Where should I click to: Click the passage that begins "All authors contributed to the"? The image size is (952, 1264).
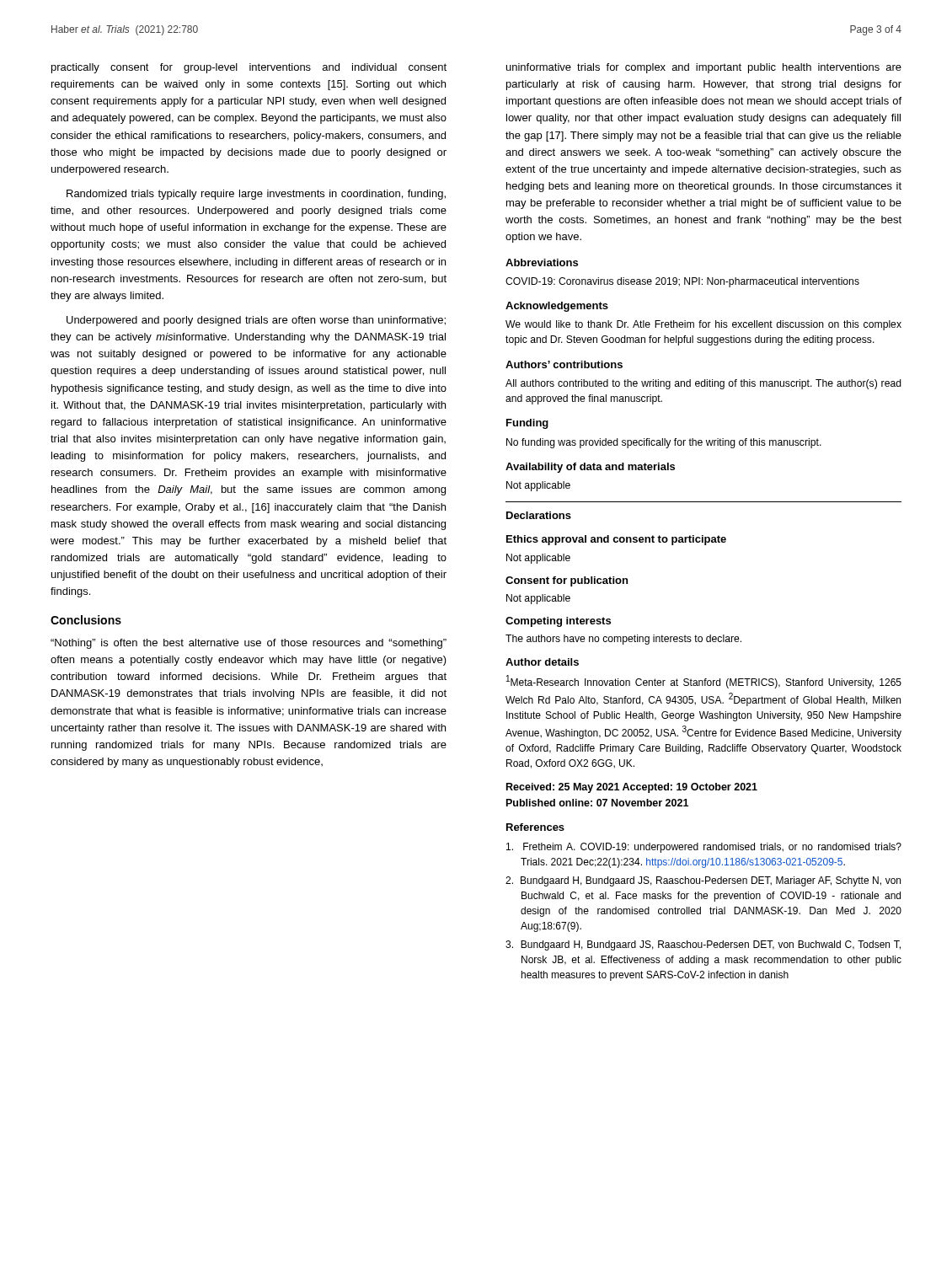pyautogui.click(x=703, y=391)
